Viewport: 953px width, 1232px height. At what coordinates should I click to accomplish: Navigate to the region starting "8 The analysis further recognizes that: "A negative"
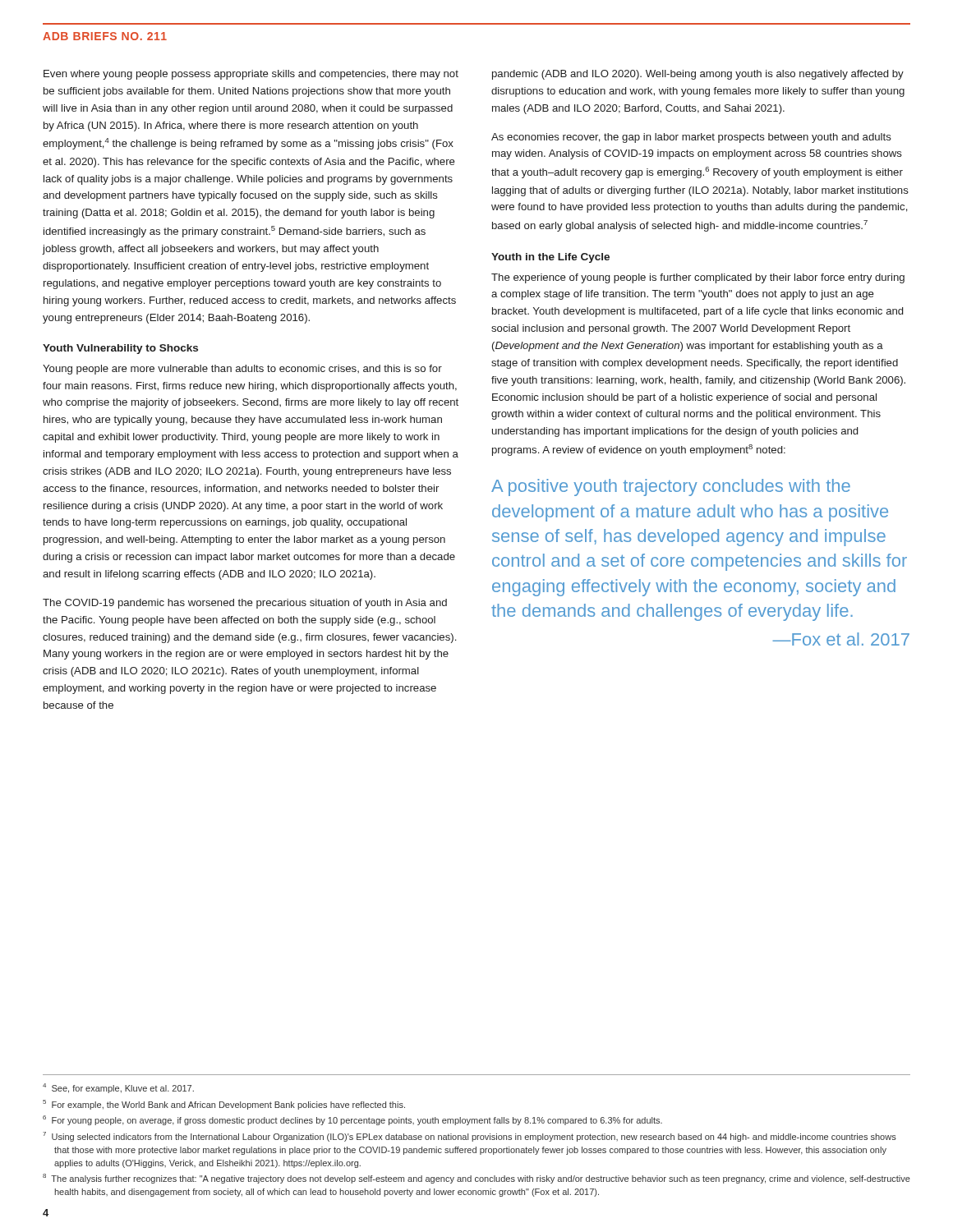click(476, 1185)
